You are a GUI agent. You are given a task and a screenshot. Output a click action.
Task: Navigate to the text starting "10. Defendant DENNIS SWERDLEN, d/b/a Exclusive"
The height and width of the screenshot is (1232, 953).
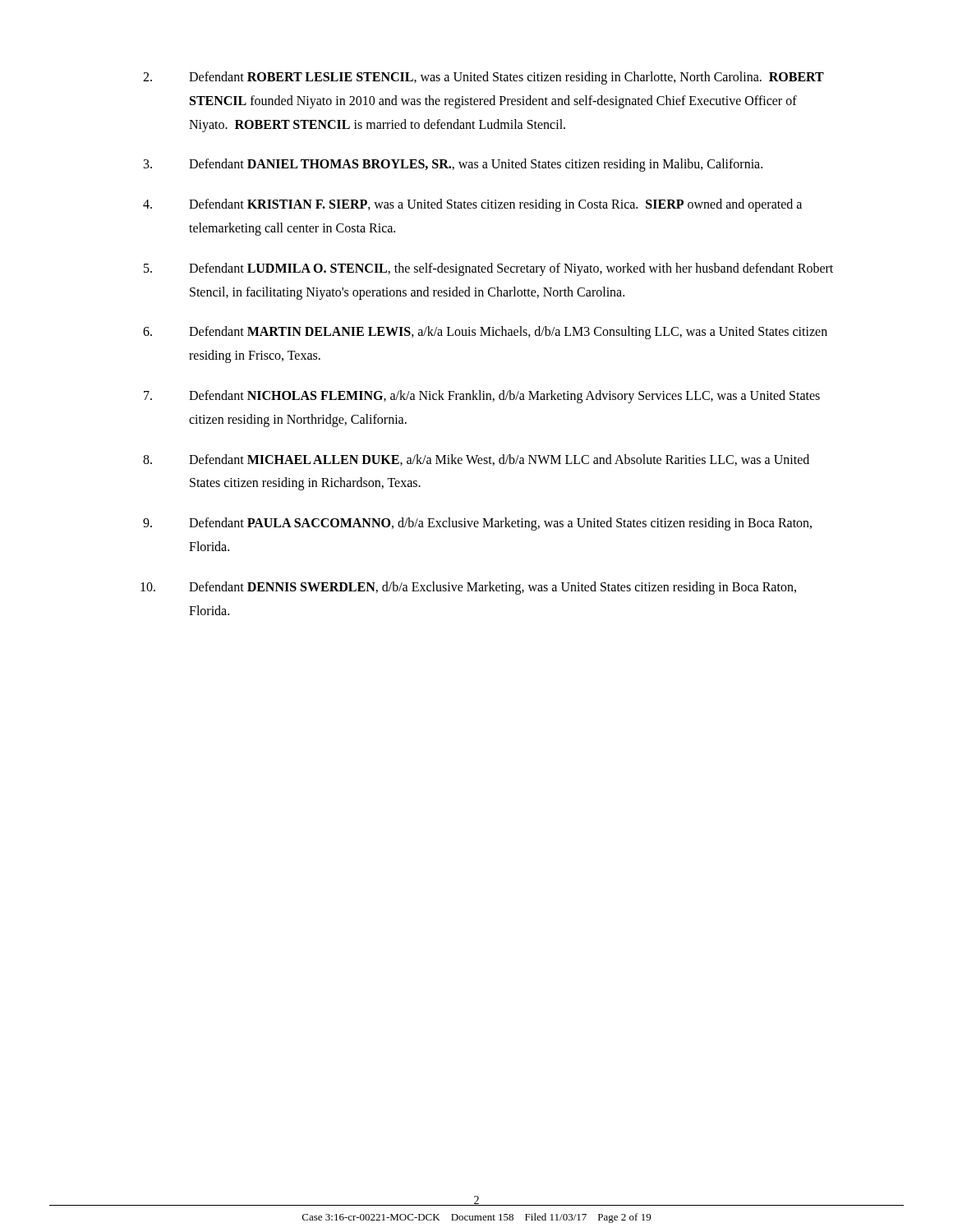click(476, 599)
